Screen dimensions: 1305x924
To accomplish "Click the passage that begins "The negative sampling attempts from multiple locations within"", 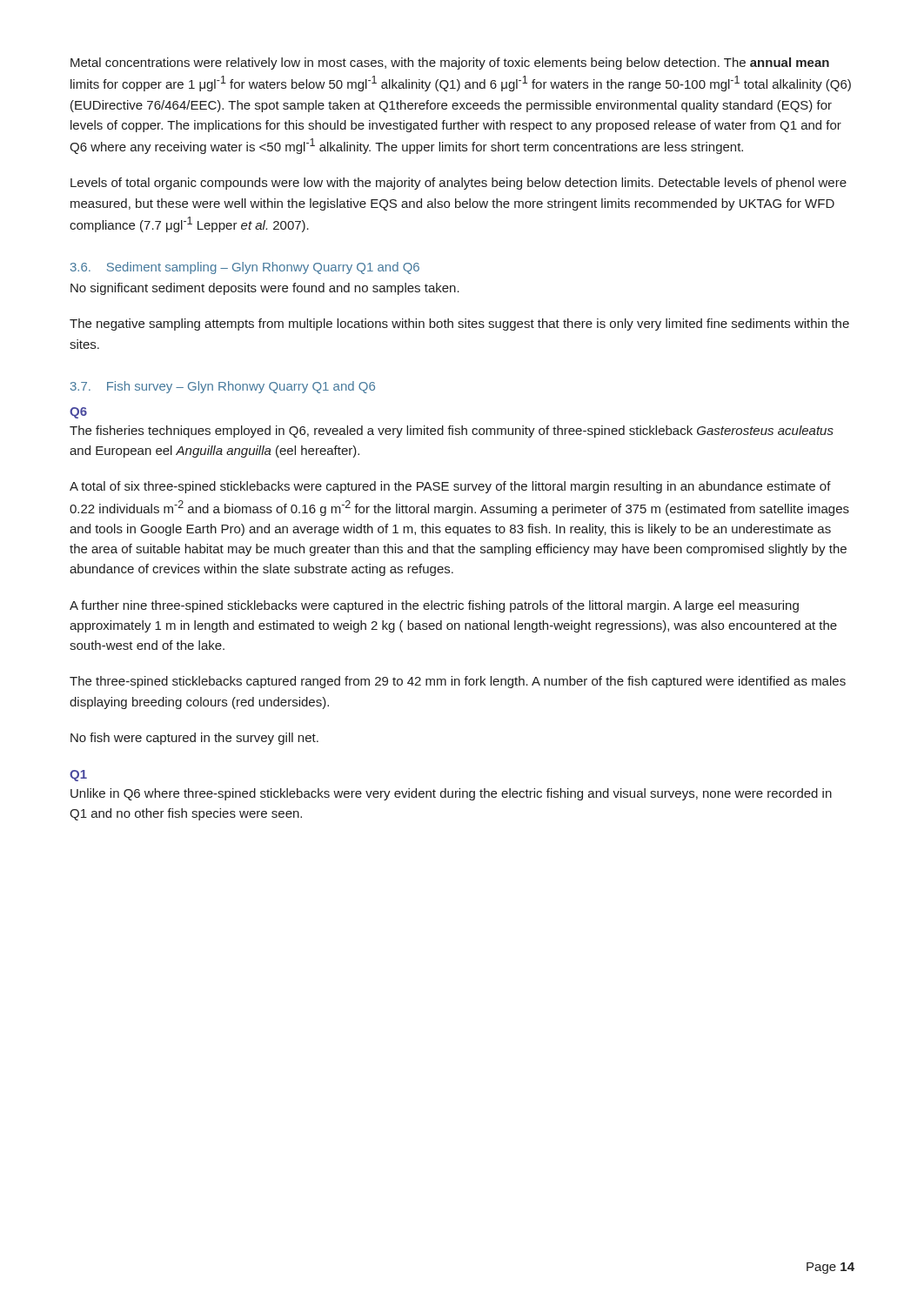I will pos(460,334).
